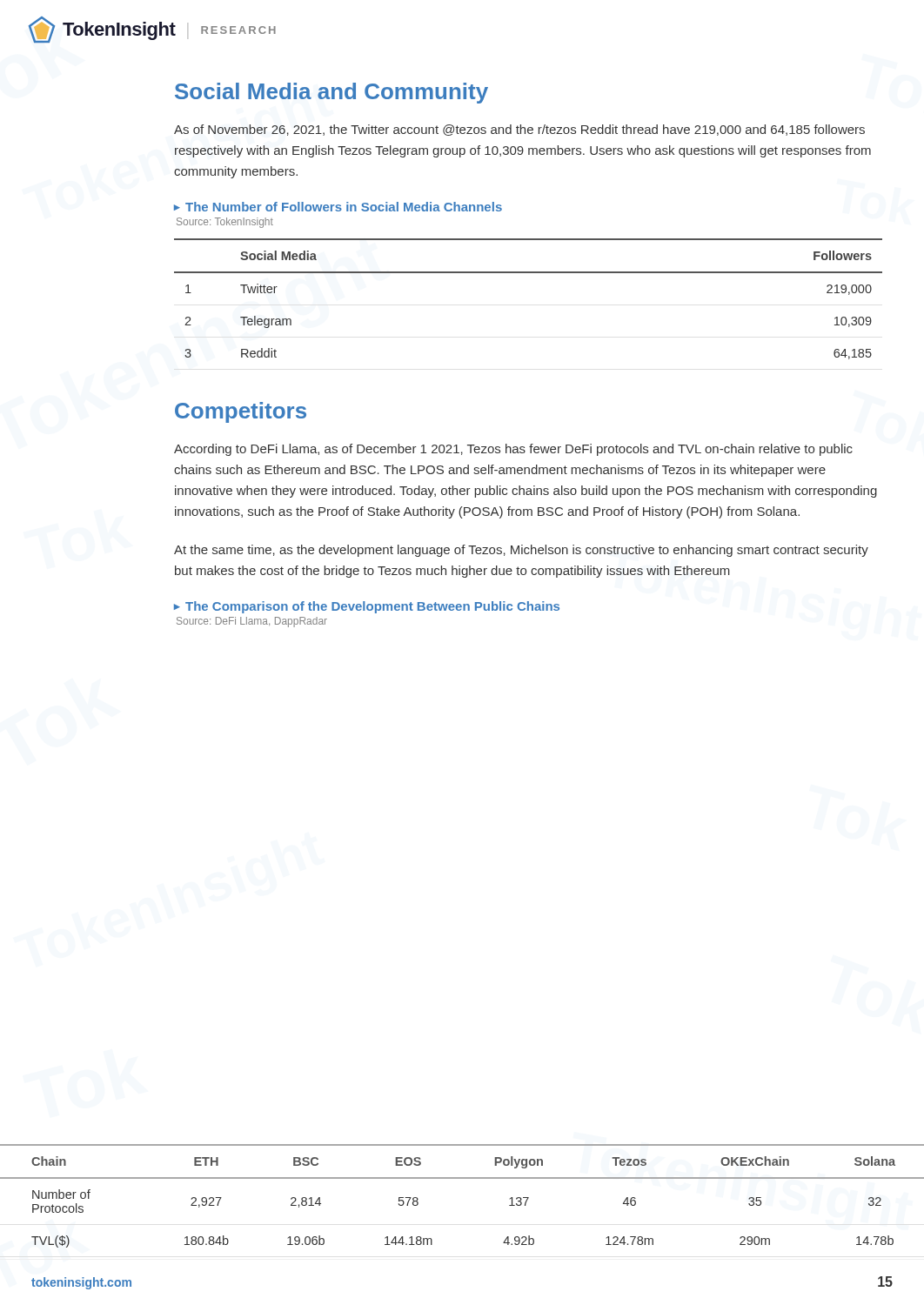Find the section header containing "The Number of"
Image resolution: width=924 pixels, height=1305 pixels.
tap(344, 207)
